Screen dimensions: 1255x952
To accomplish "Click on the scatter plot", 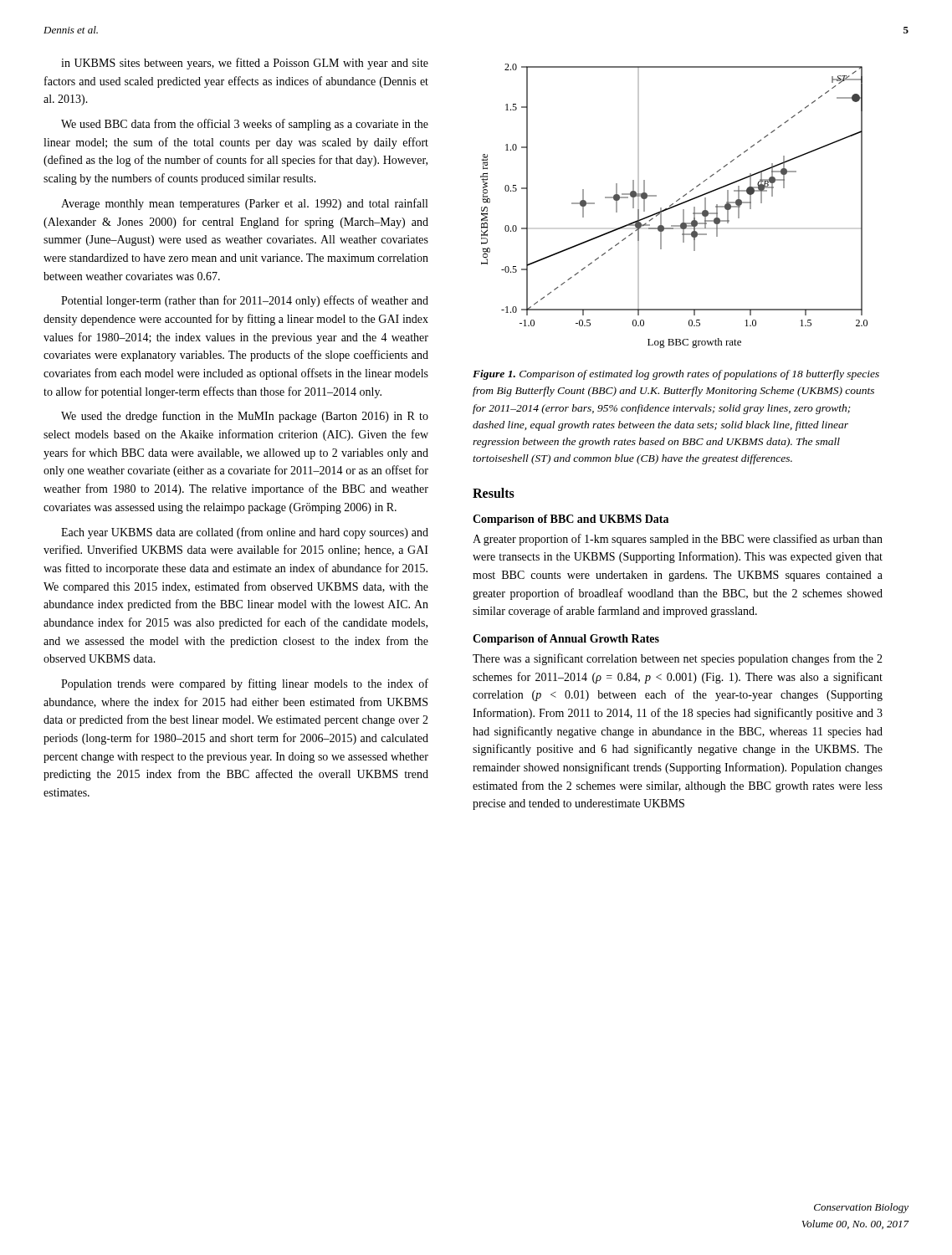I will (678, 205).
